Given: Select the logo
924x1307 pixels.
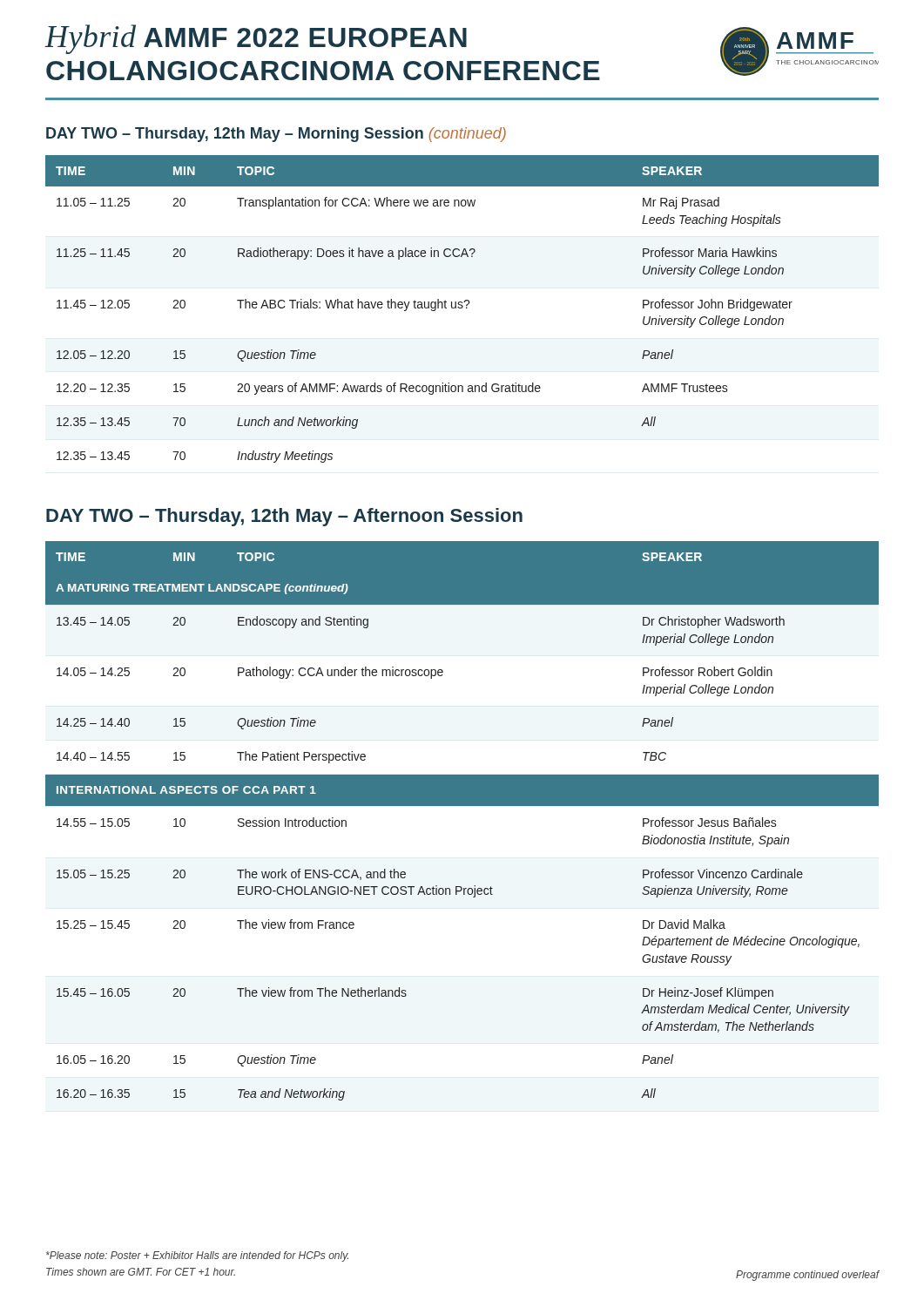Looking at the screenshot, I should pos(796,53).
